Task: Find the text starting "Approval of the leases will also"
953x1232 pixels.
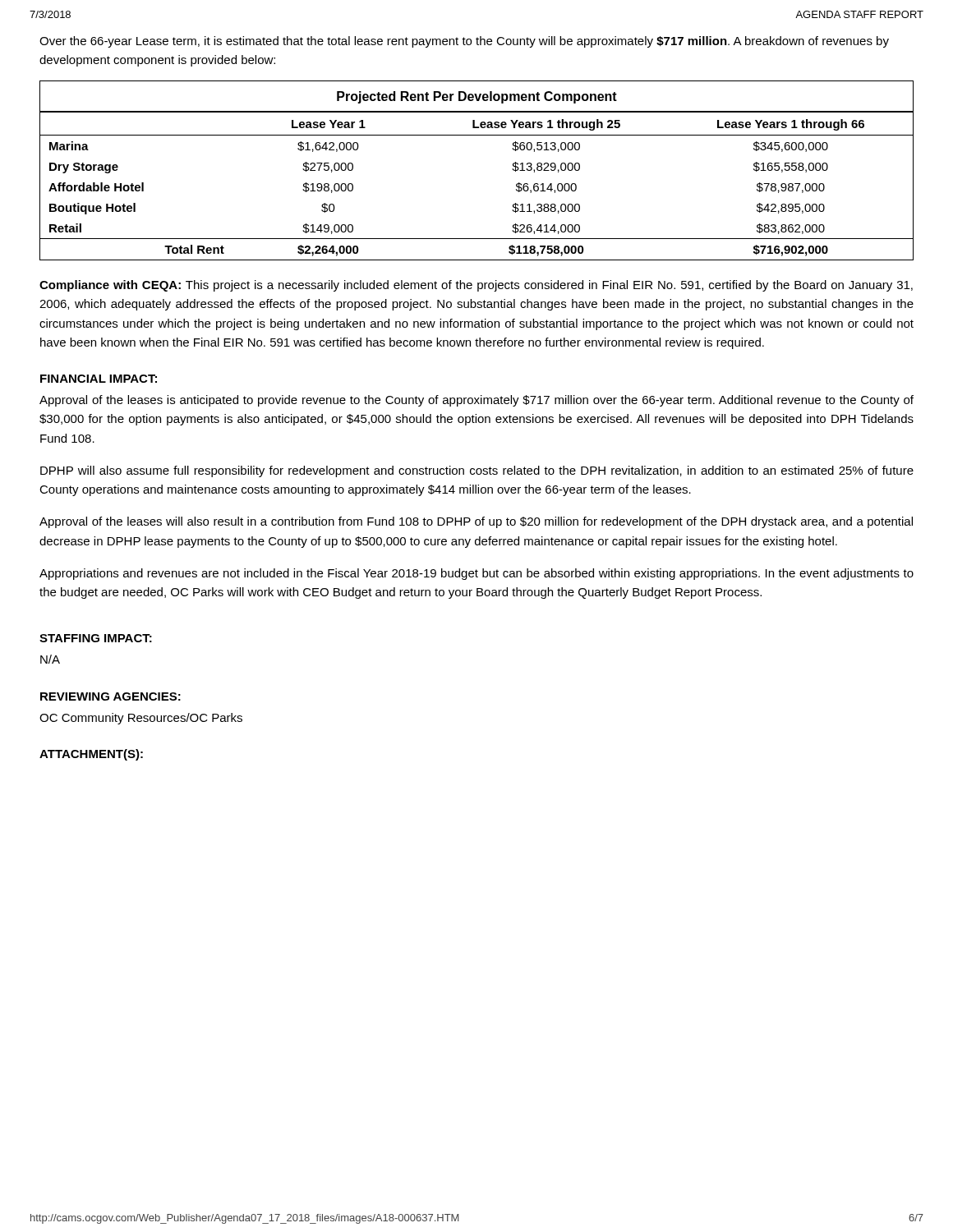Action: [476, 531]
